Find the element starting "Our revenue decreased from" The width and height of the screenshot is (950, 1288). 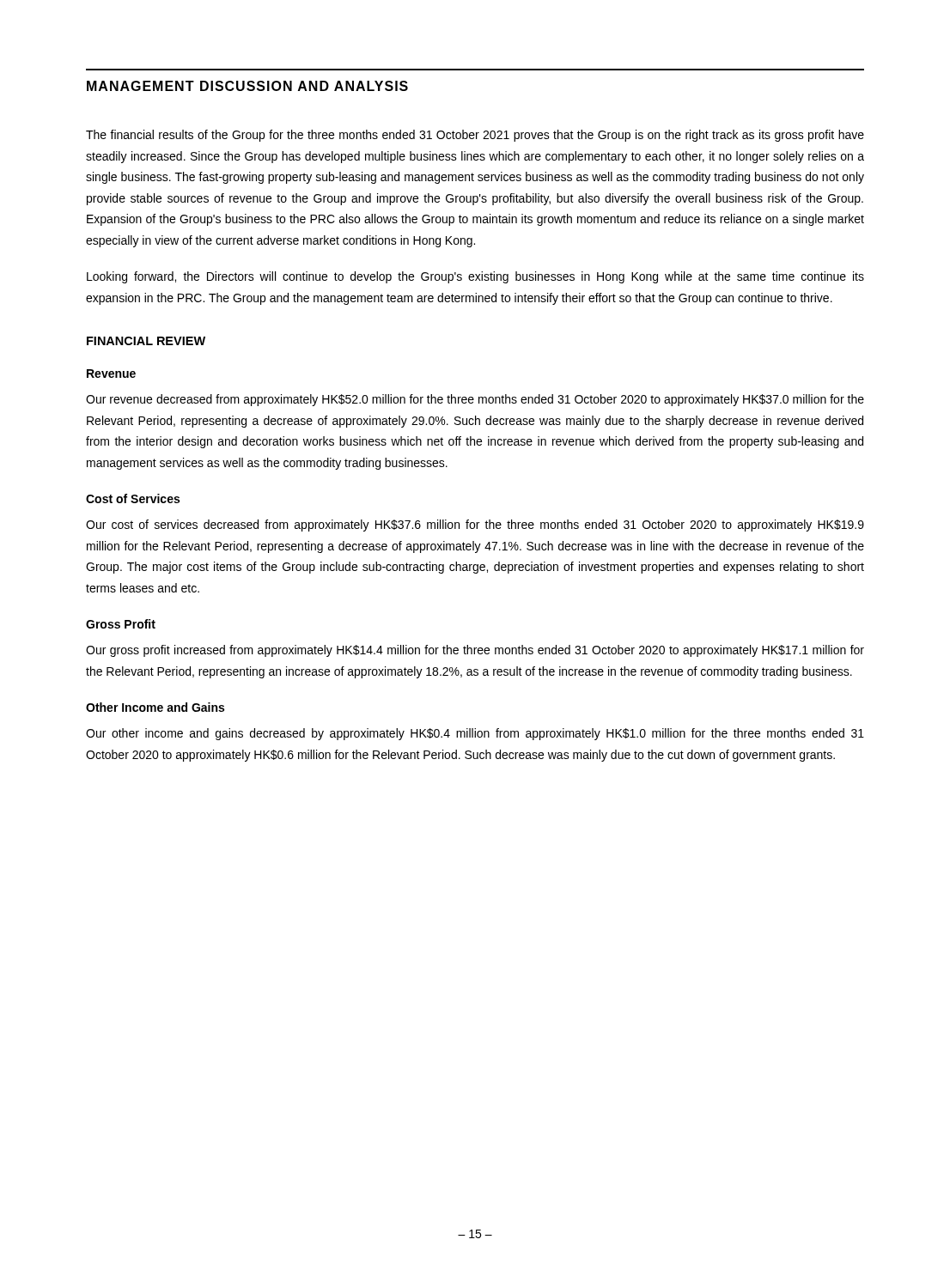tap(475, 431)
